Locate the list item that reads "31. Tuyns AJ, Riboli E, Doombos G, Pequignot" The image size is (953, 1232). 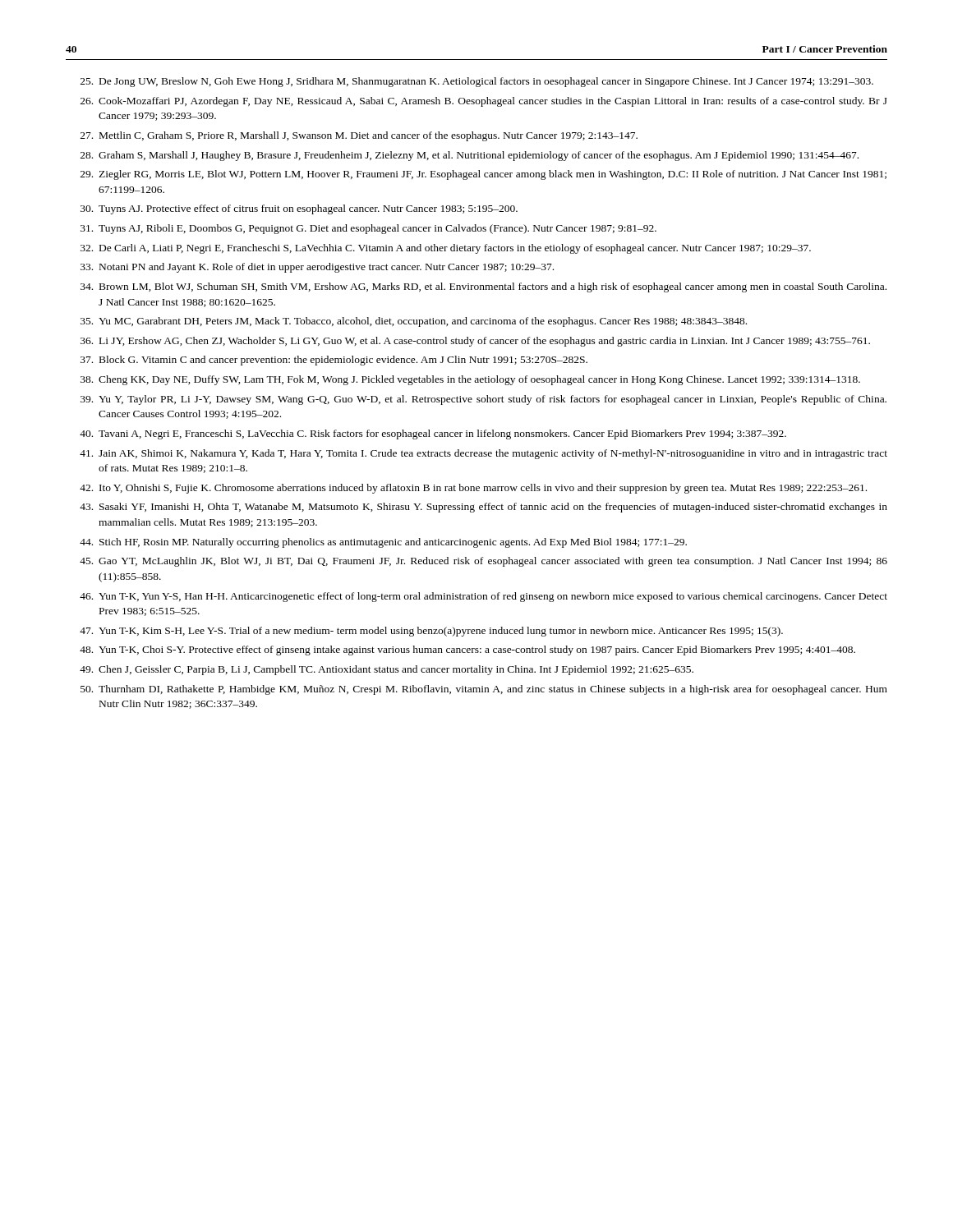361,229
